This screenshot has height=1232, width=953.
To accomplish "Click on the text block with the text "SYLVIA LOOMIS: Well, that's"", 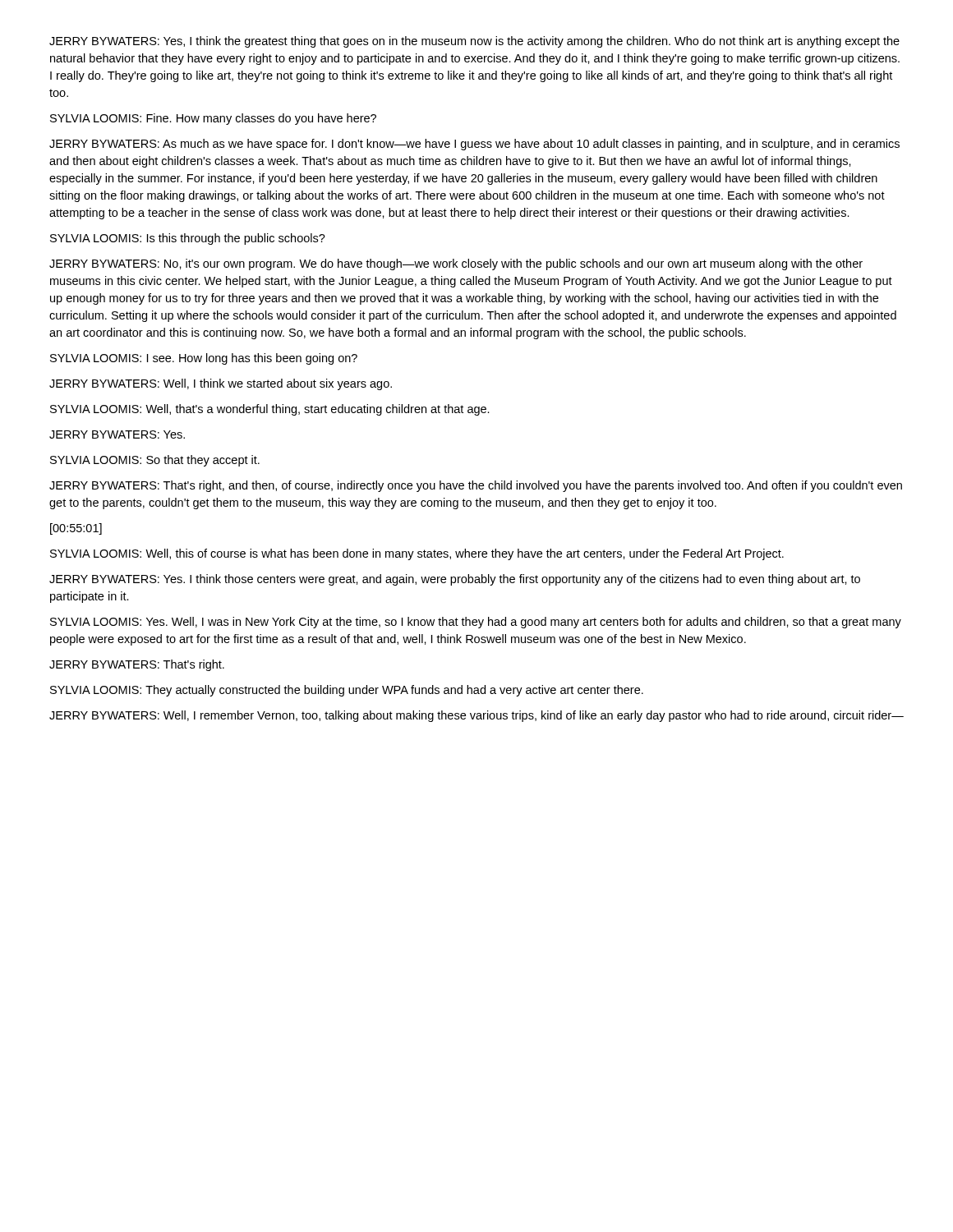I will point(270,409).
